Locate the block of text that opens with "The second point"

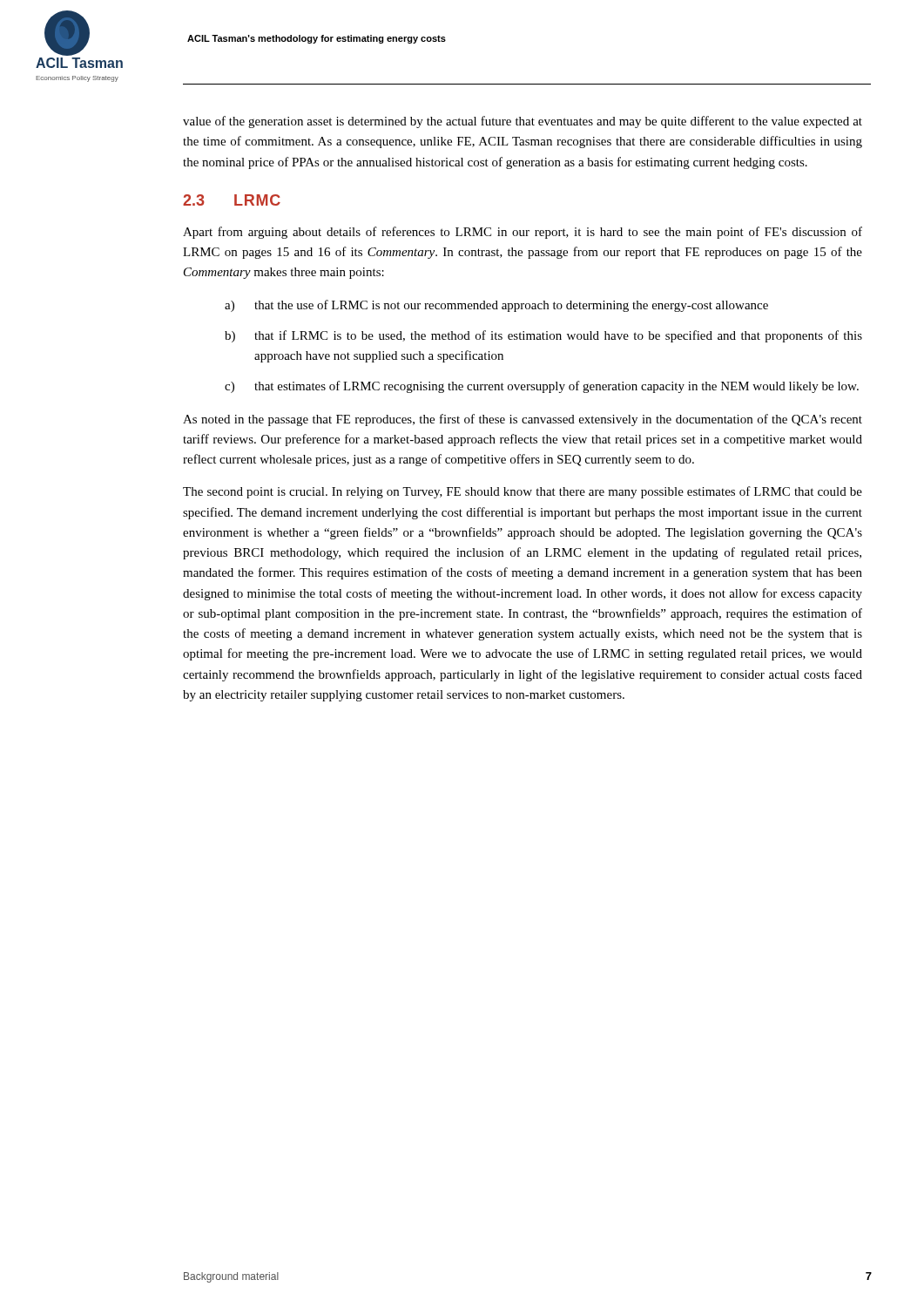[x=523, y=593]
